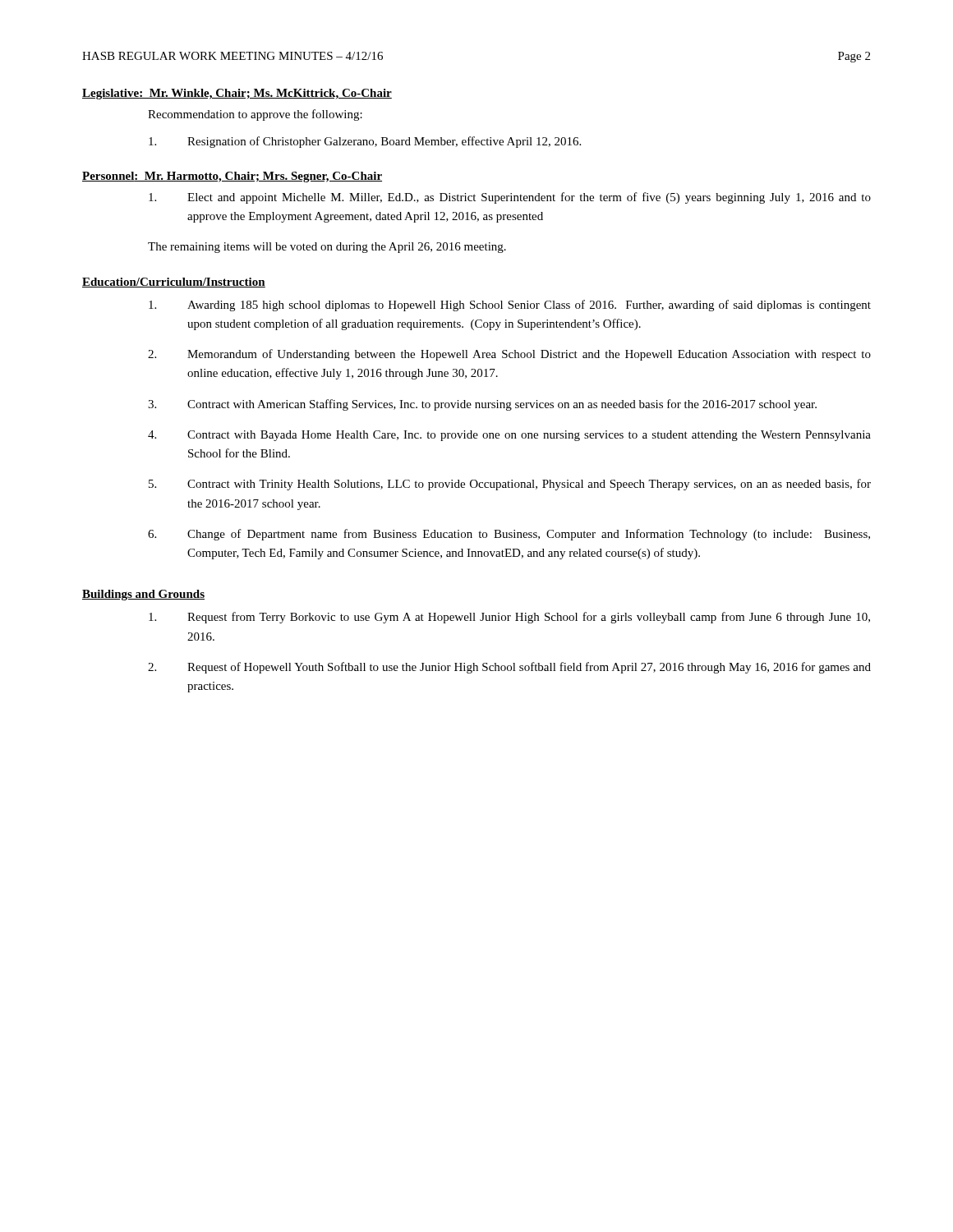The image size is (953, 1232).
Task: Click on the section header with the text "Legislative: Mr. Winkle, Chair; Ms. McKittrick,"
Action: click(x=237, y=93)
